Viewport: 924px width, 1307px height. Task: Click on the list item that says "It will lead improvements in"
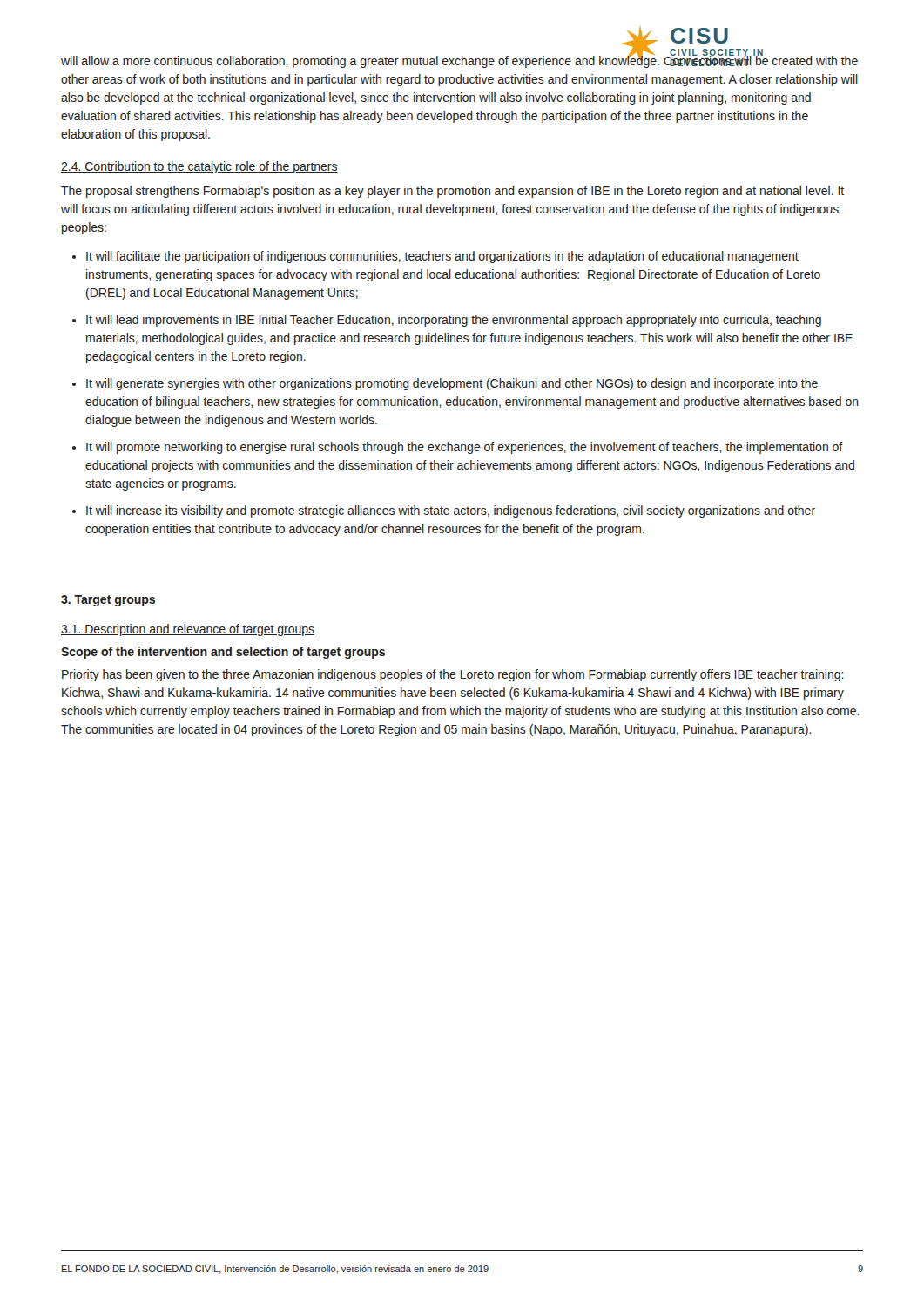pos(469,338)
